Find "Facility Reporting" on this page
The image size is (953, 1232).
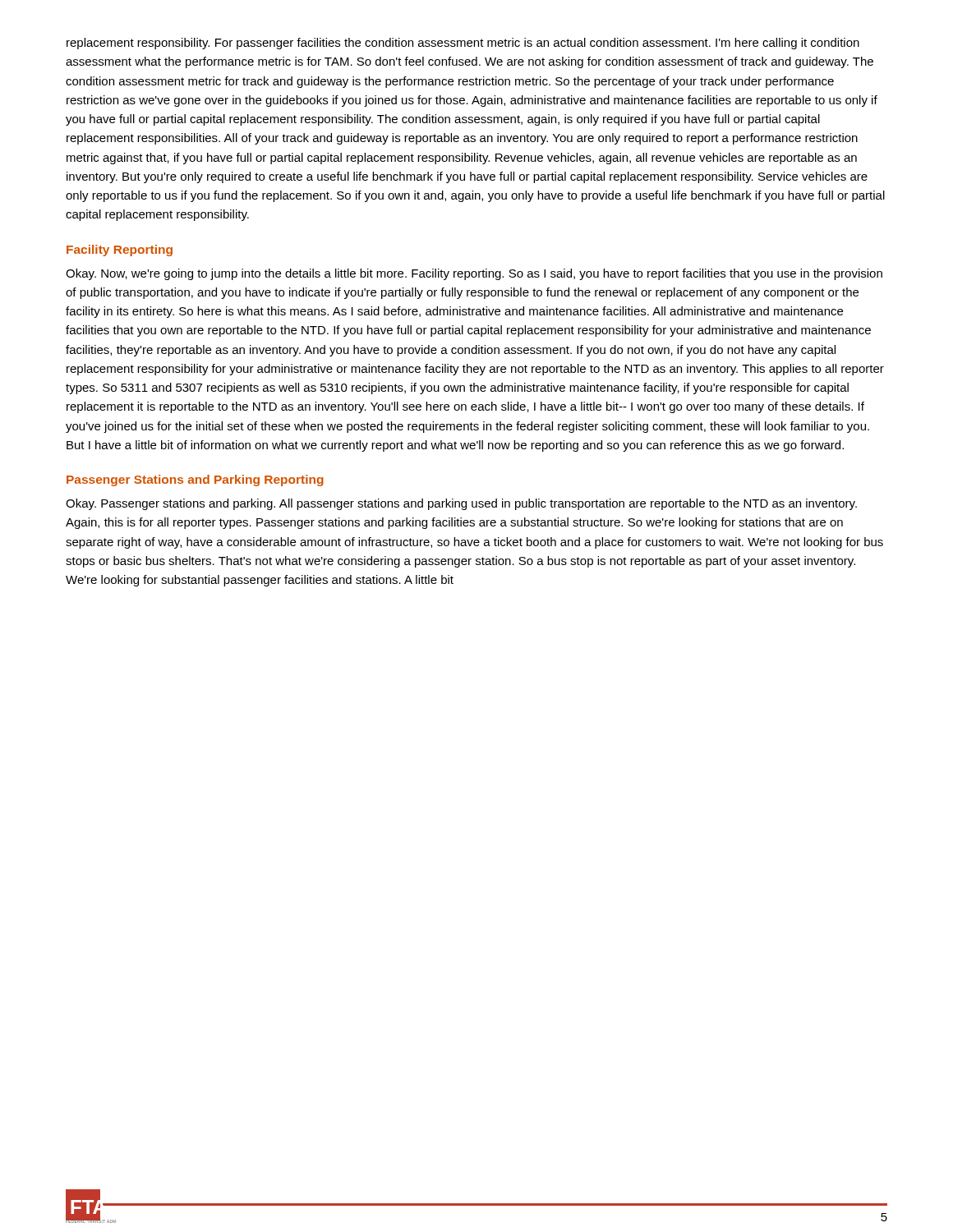tap(120, 249)
